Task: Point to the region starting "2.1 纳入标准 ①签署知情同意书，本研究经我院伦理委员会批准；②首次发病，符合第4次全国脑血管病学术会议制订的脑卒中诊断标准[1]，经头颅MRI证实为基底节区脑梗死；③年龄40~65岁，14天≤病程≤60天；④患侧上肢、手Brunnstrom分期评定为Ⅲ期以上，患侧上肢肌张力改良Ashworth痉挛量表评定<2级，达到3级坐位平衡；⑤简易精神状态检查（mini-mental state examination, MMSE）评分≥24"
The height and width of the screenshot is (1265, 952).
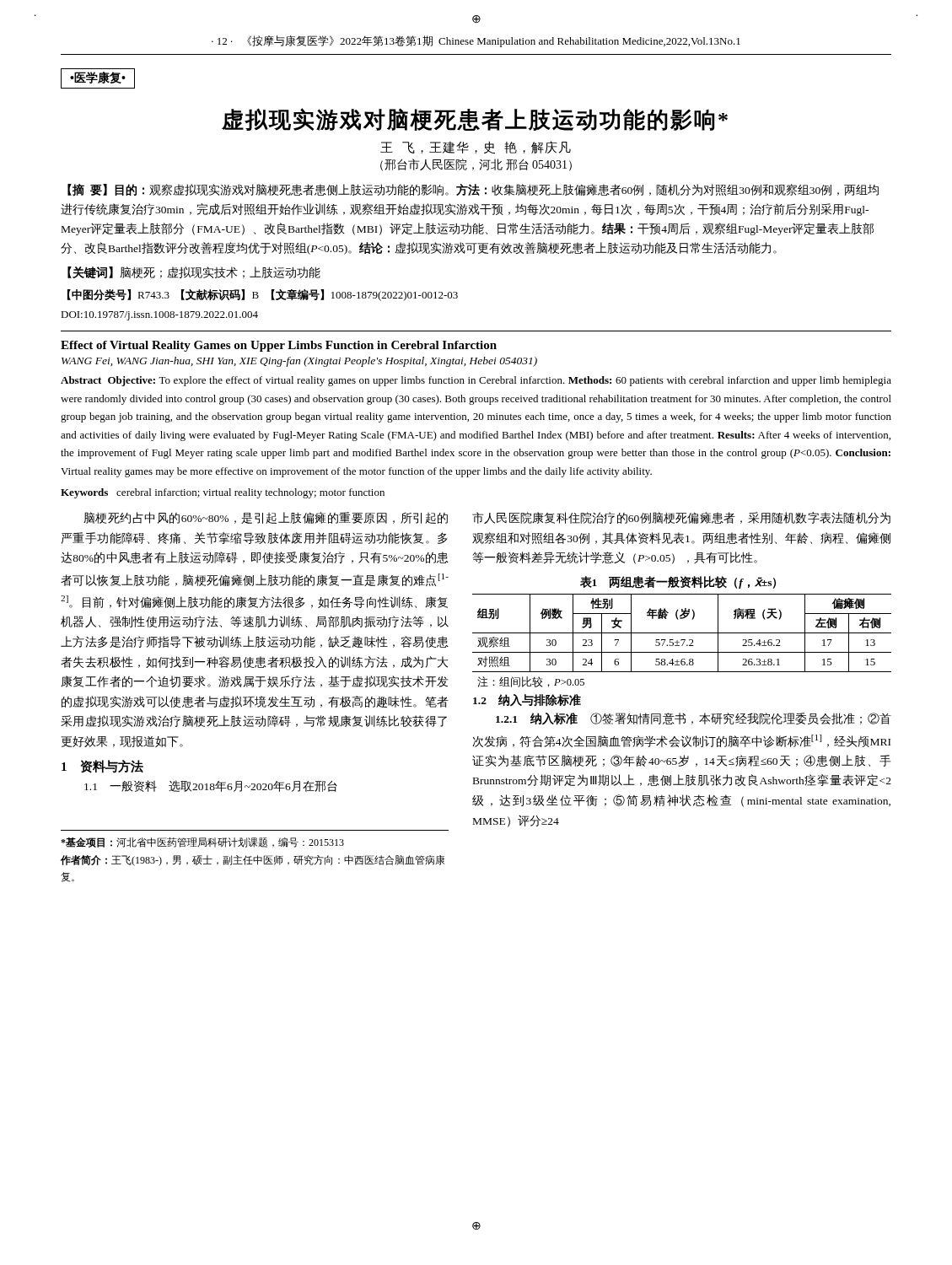Action: [x=682, y=770]
